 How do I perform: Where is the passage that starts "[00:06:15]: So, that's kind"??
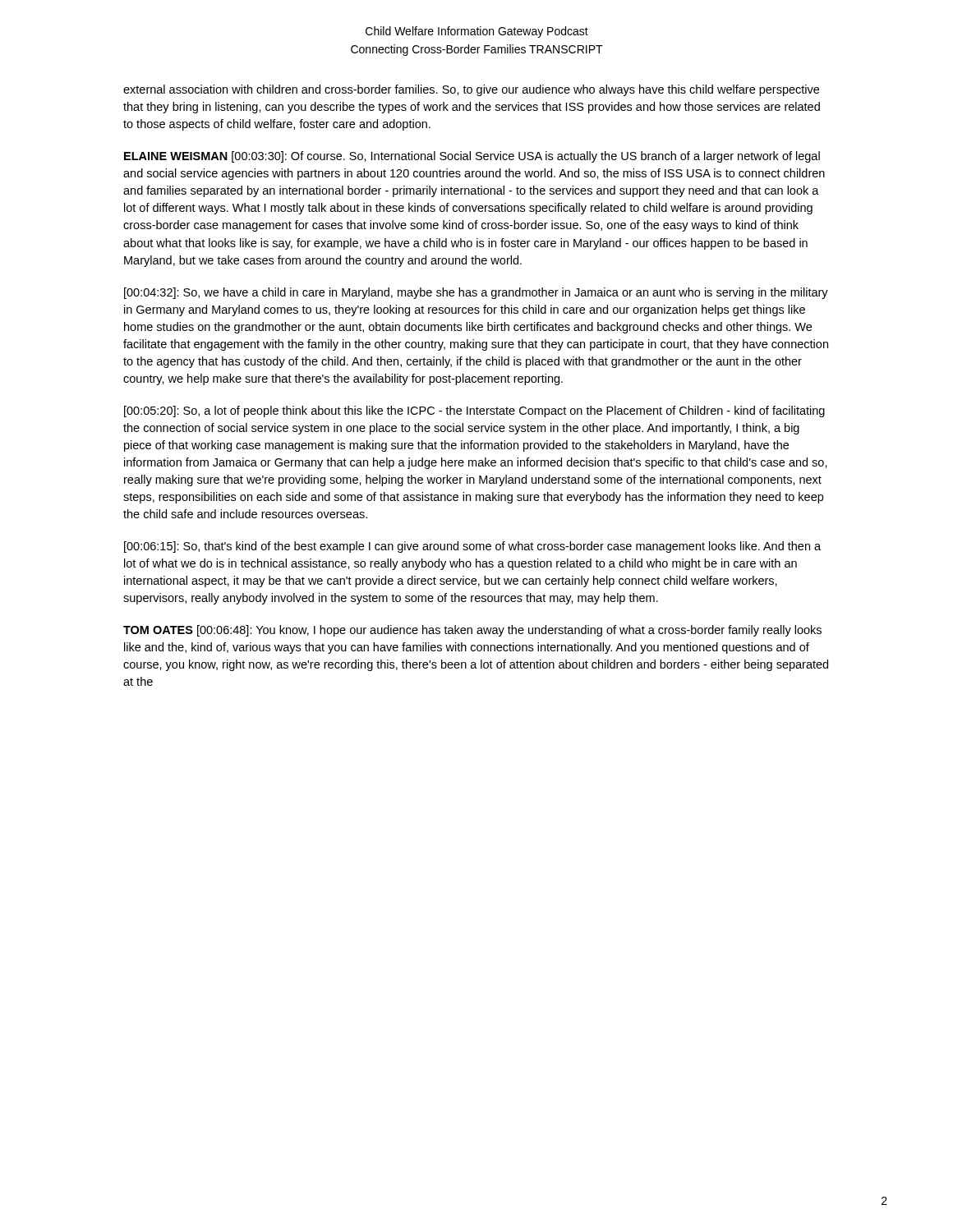pos(472,572)
